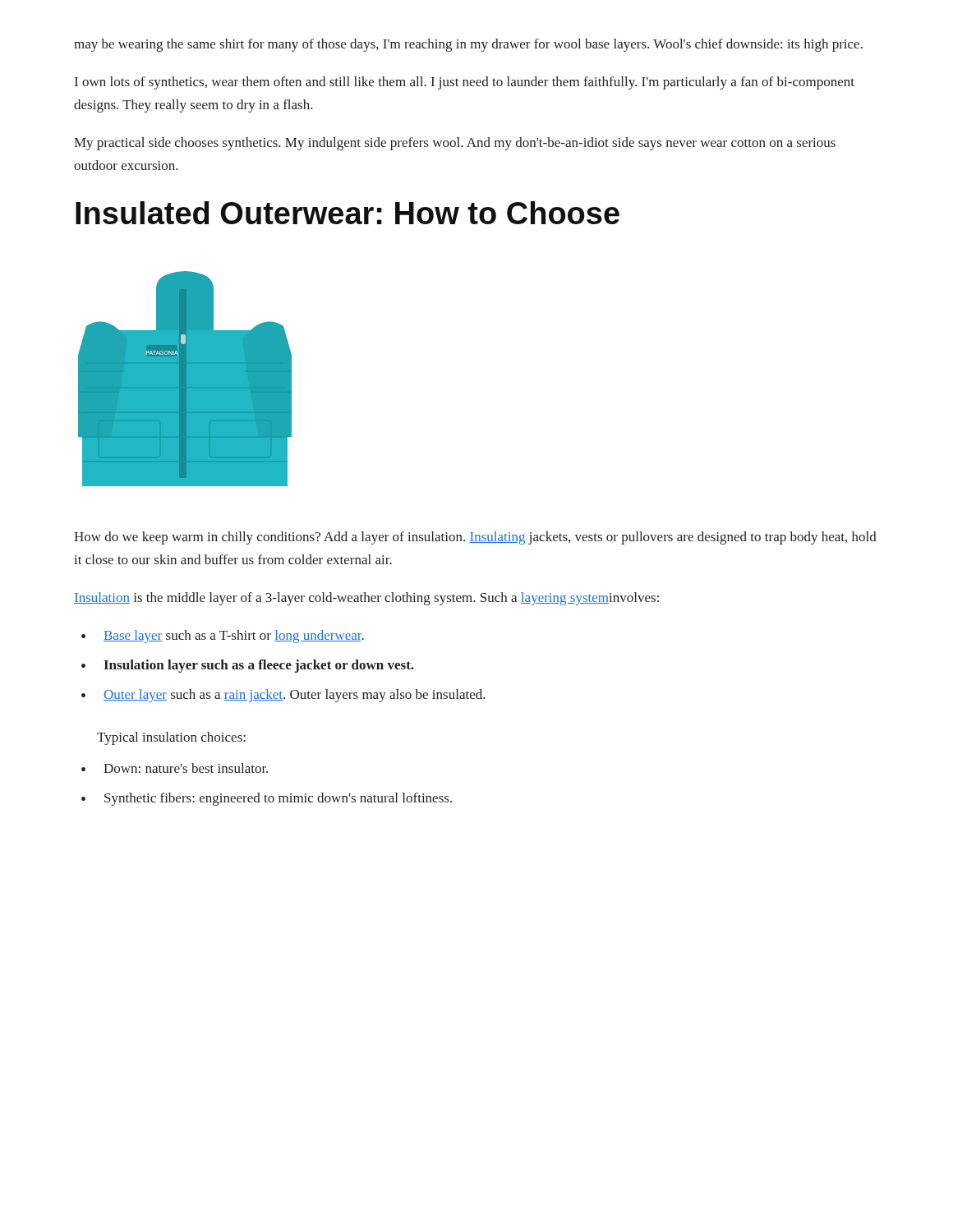Click on the text block starting "Typical insulation choices:"
The width and height of the screenshot is (953, 1232).
(x=172, y=737)
